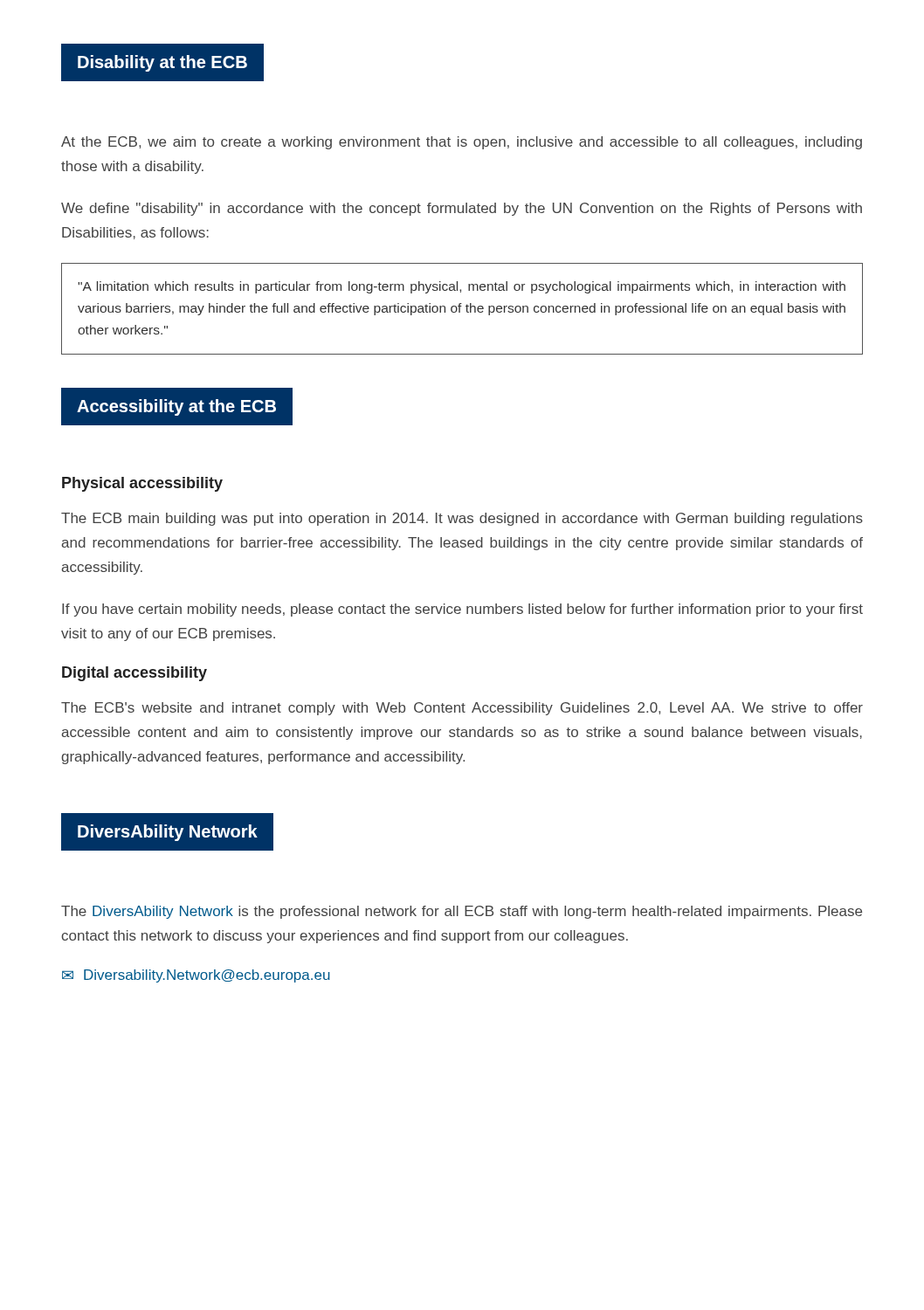Navigate to the element starting "We define "disability""
Screen dimensions: 1310x924
tap(462, 221)
